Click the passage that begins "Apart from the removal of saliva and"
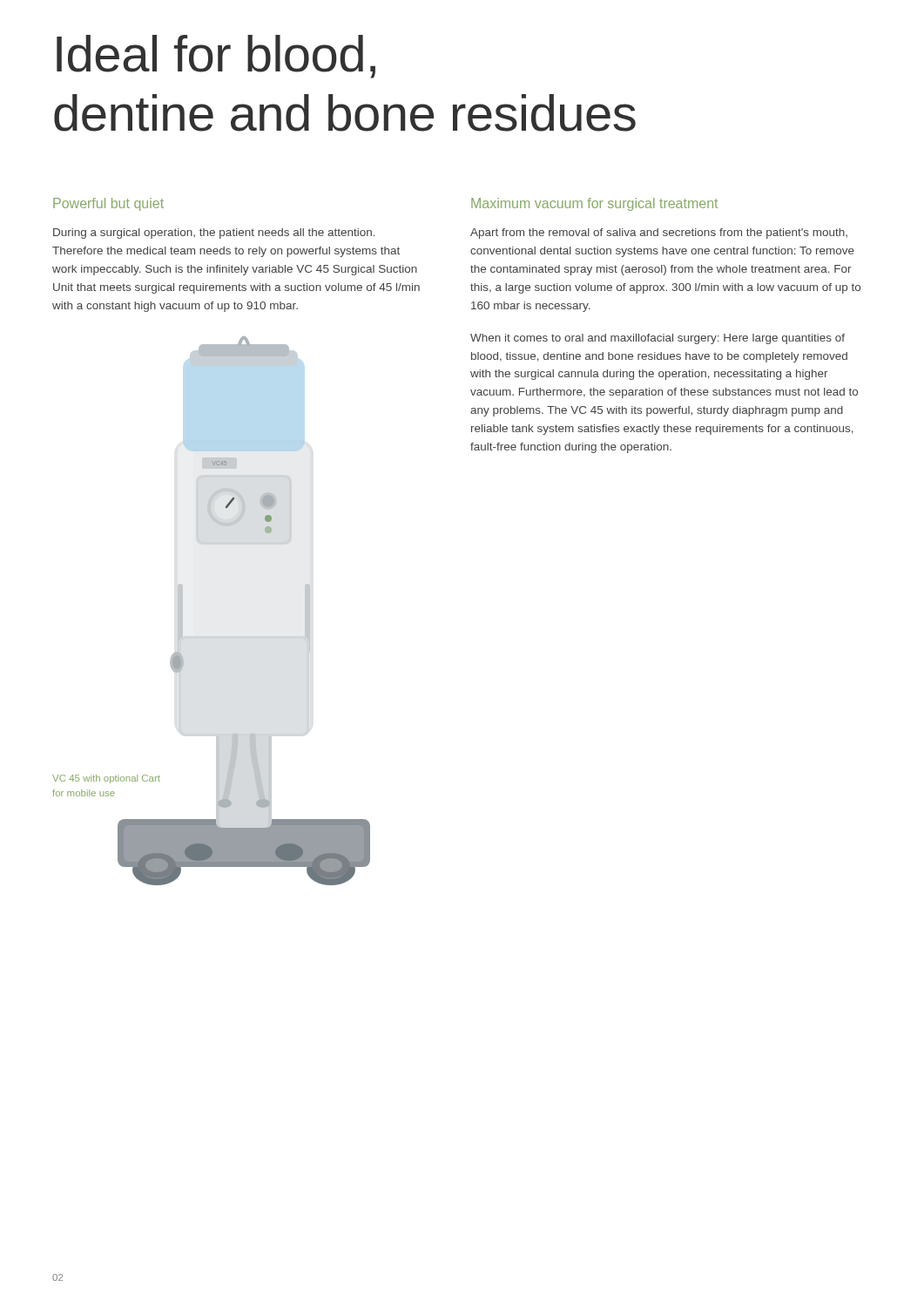The image size is (924, 1307). [x=666, y=269]
